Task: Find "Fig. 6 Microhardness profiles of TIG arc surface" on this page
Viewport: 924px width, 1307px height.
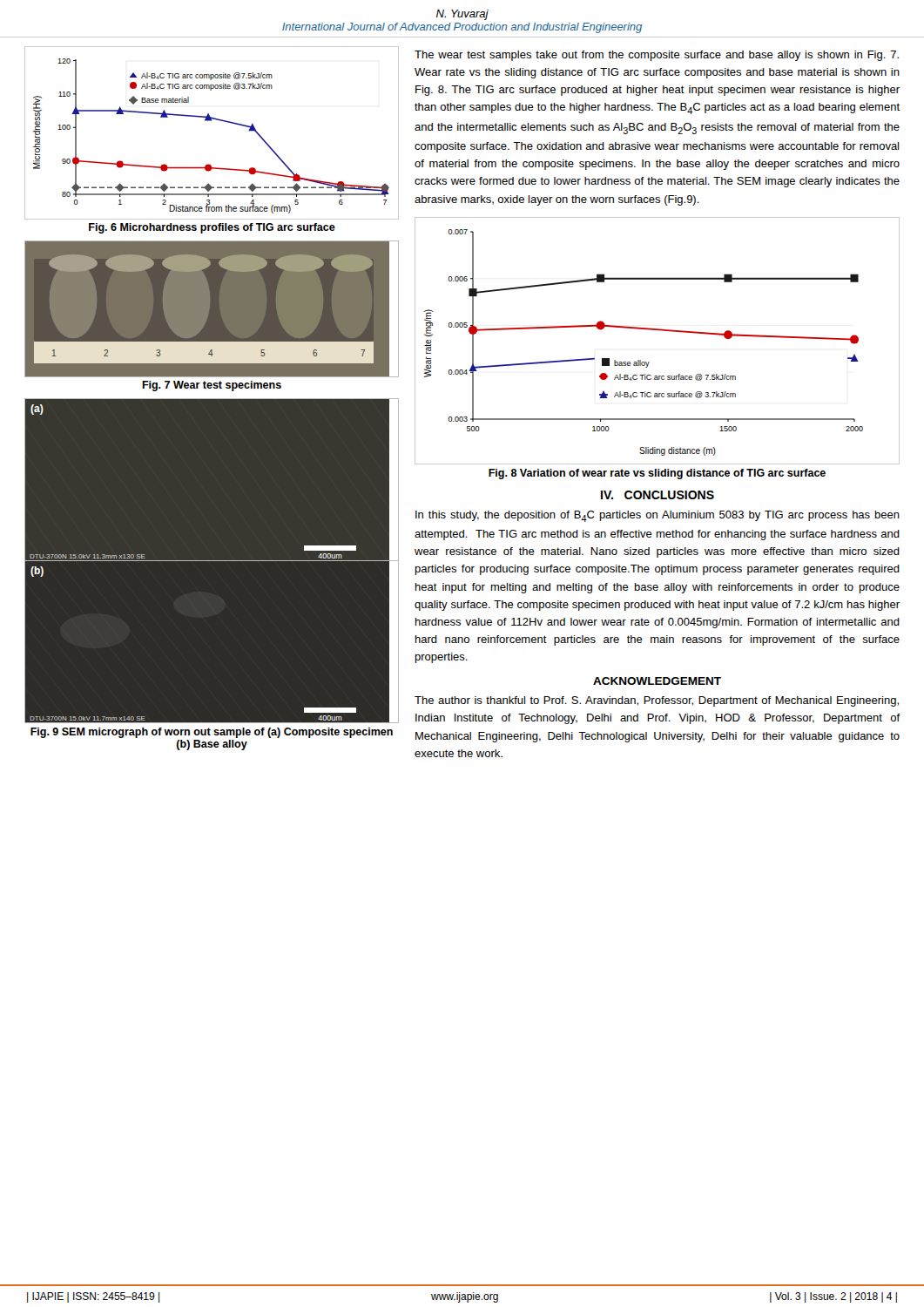Action: click(212, 227)
